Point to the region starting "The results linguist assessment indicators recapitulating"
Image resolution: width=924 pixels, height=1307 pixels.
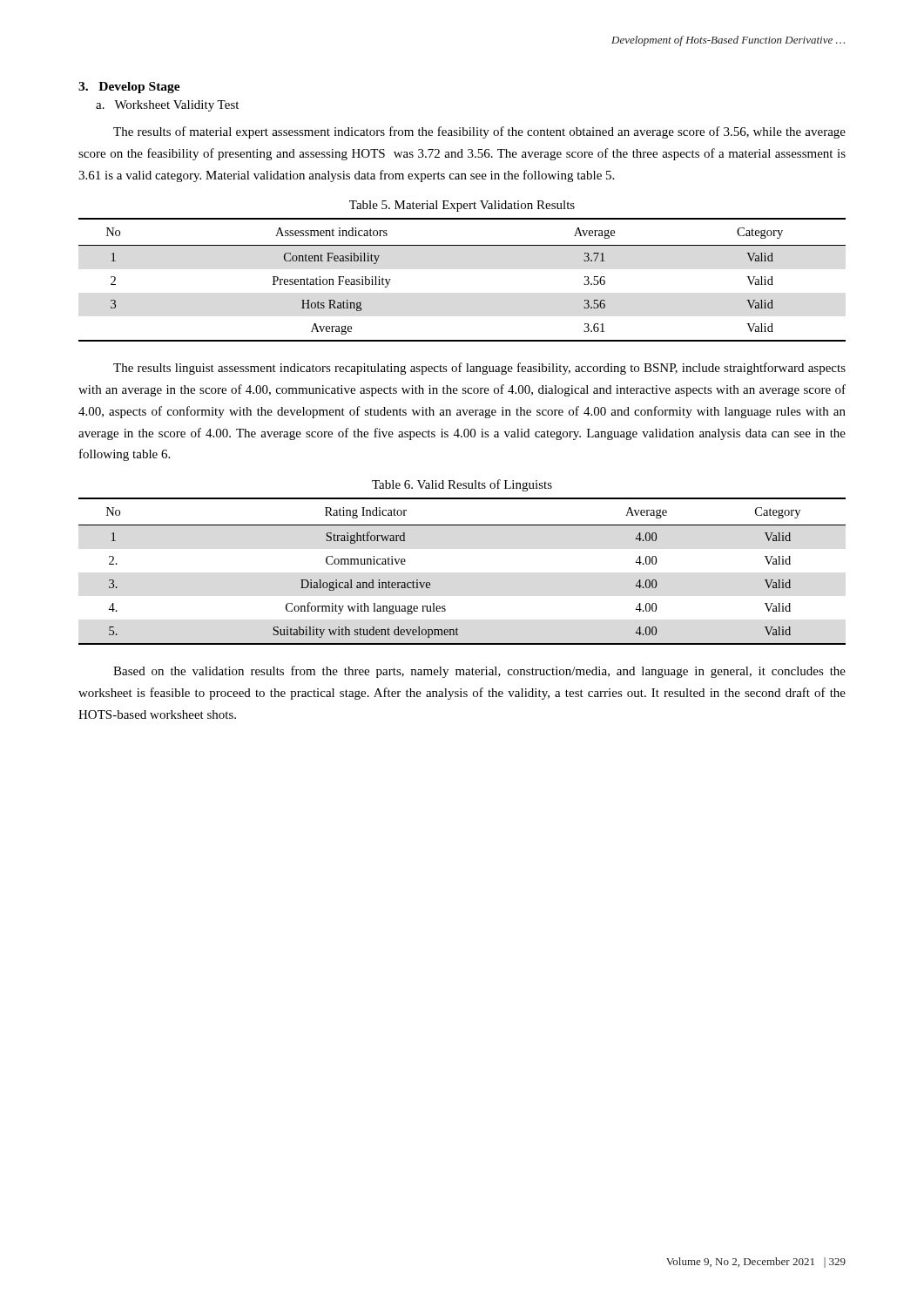pyautogui.click(x=462, y=411)
